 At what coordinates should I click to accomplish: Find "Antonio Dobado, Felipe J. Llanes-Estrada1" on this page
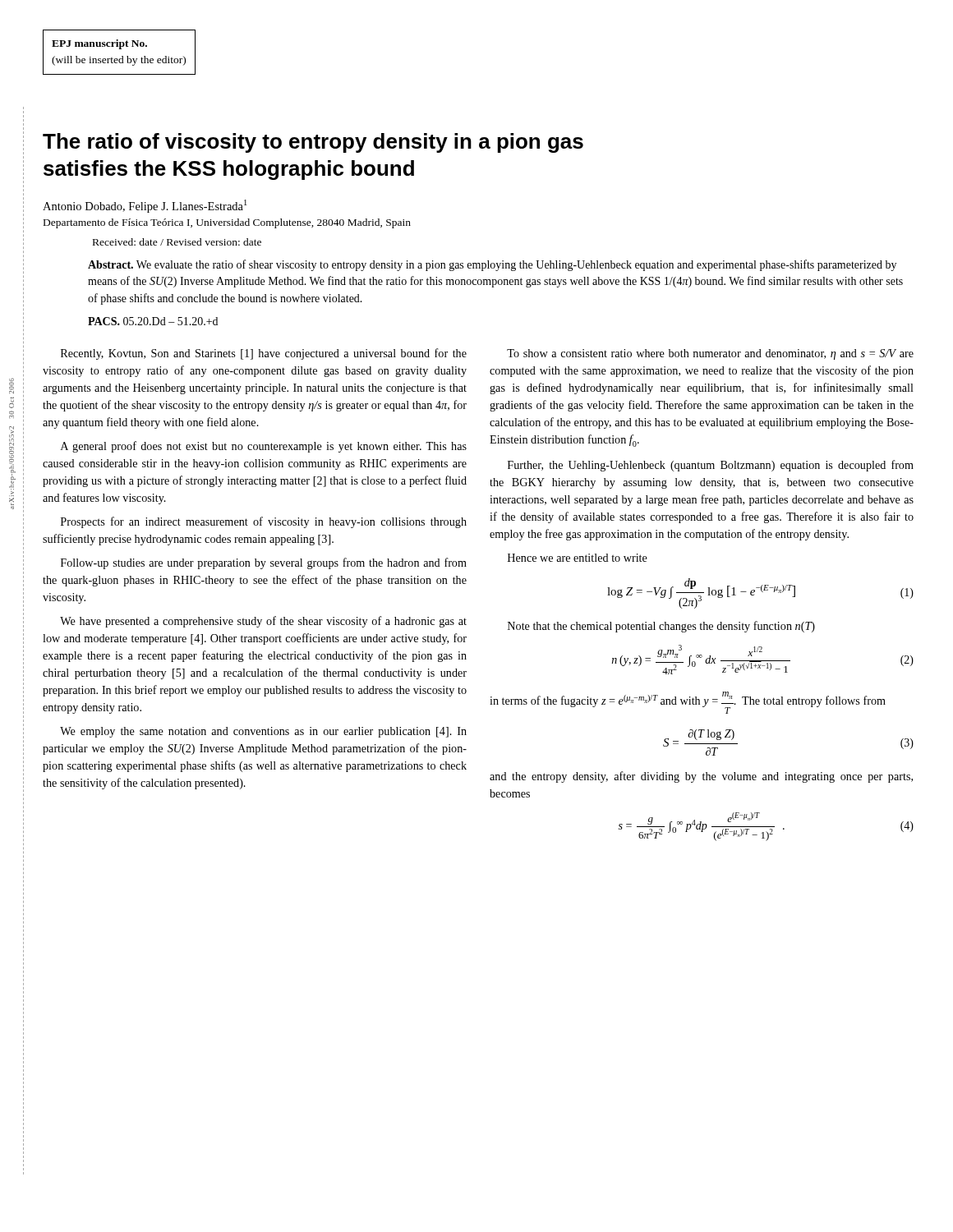coord(145,205)
